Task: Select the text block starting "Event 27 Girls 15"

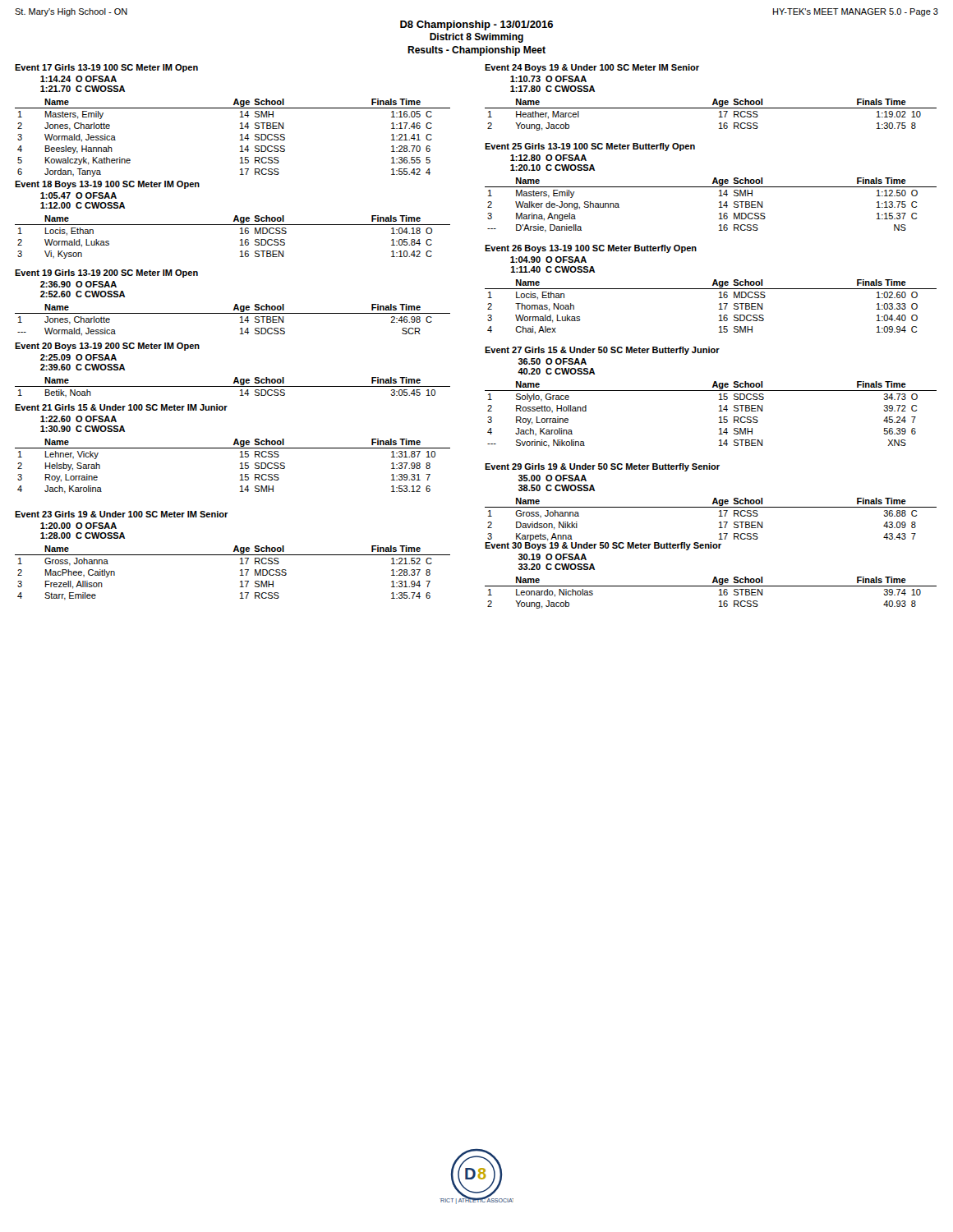Action: 602,350
